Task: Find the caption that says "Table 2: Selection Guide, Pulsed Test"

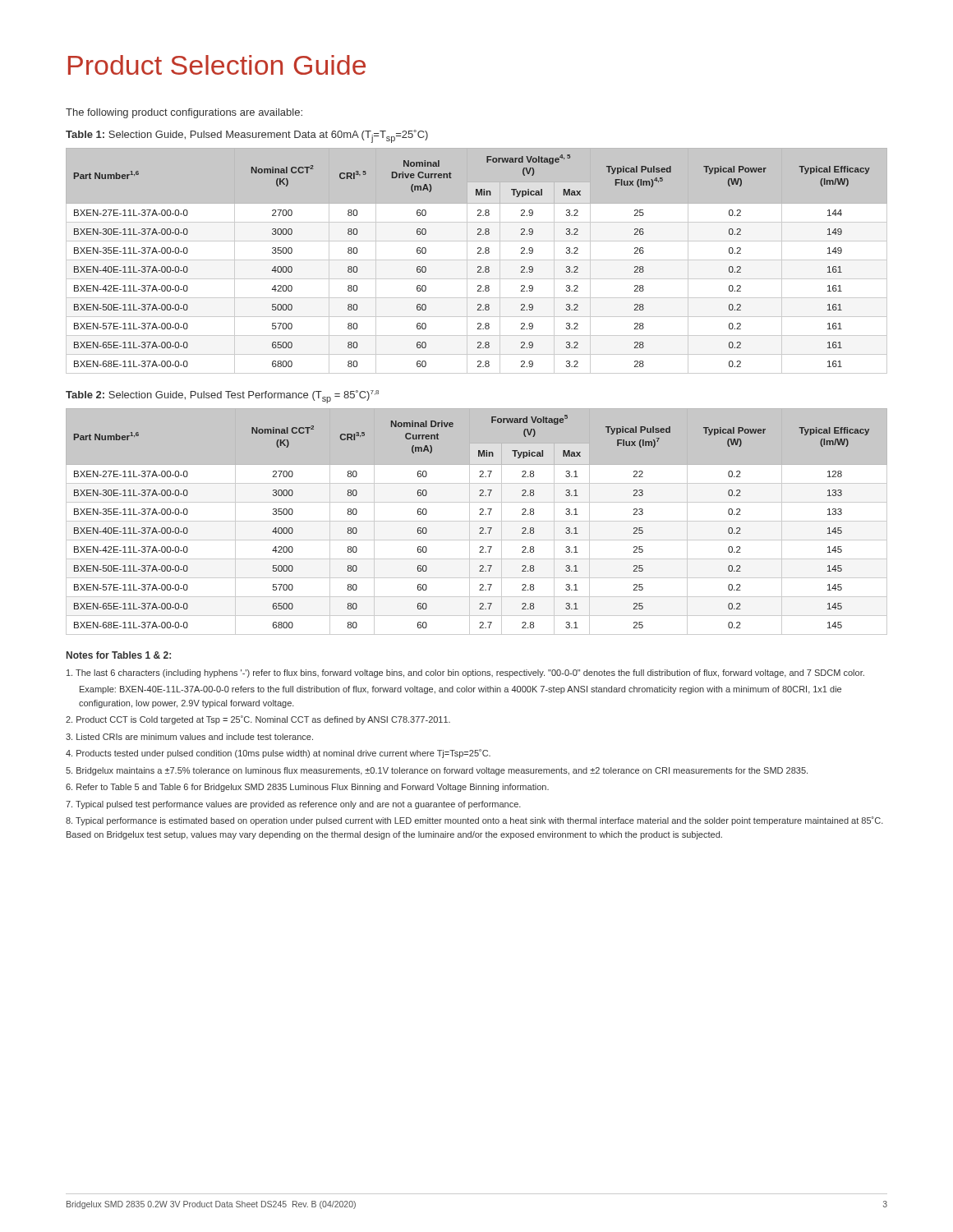Action: [x=222, y=397]
